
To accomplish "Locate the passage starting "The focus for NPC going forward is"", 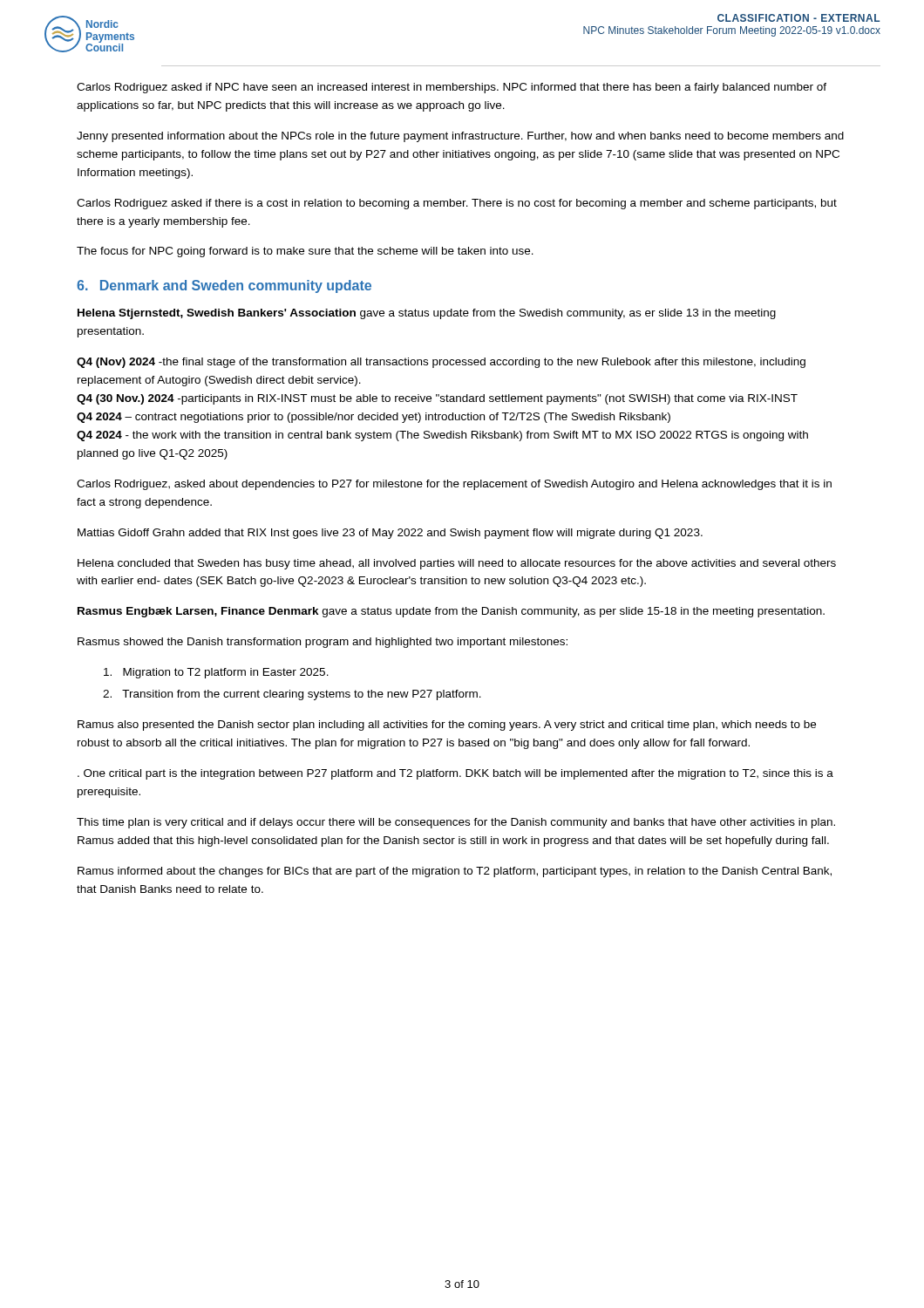I will point(305,251).
